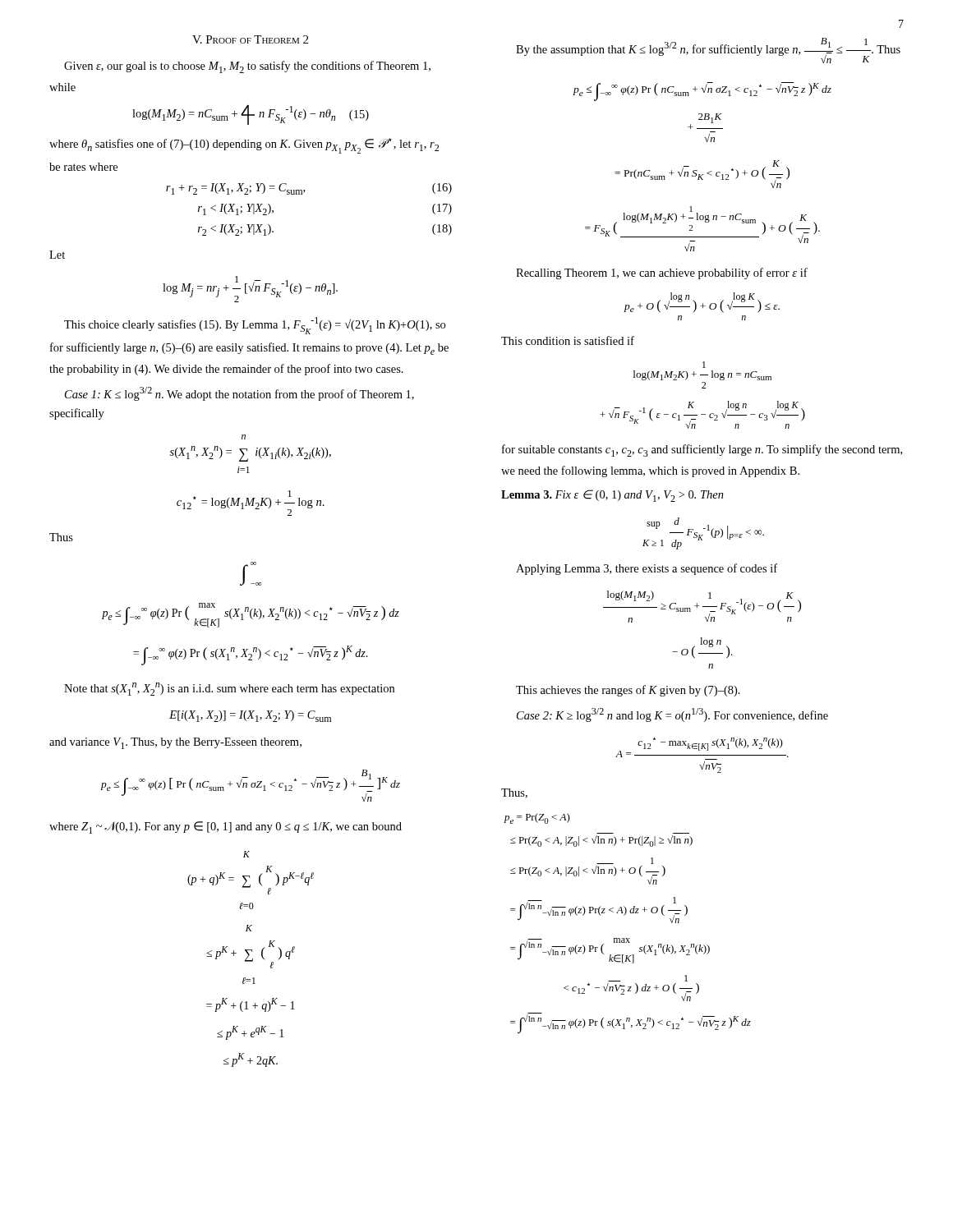
Task: Locate the text "r2 < I(X2; Y|X1). (18)"
Action: (x=251, y=231)
